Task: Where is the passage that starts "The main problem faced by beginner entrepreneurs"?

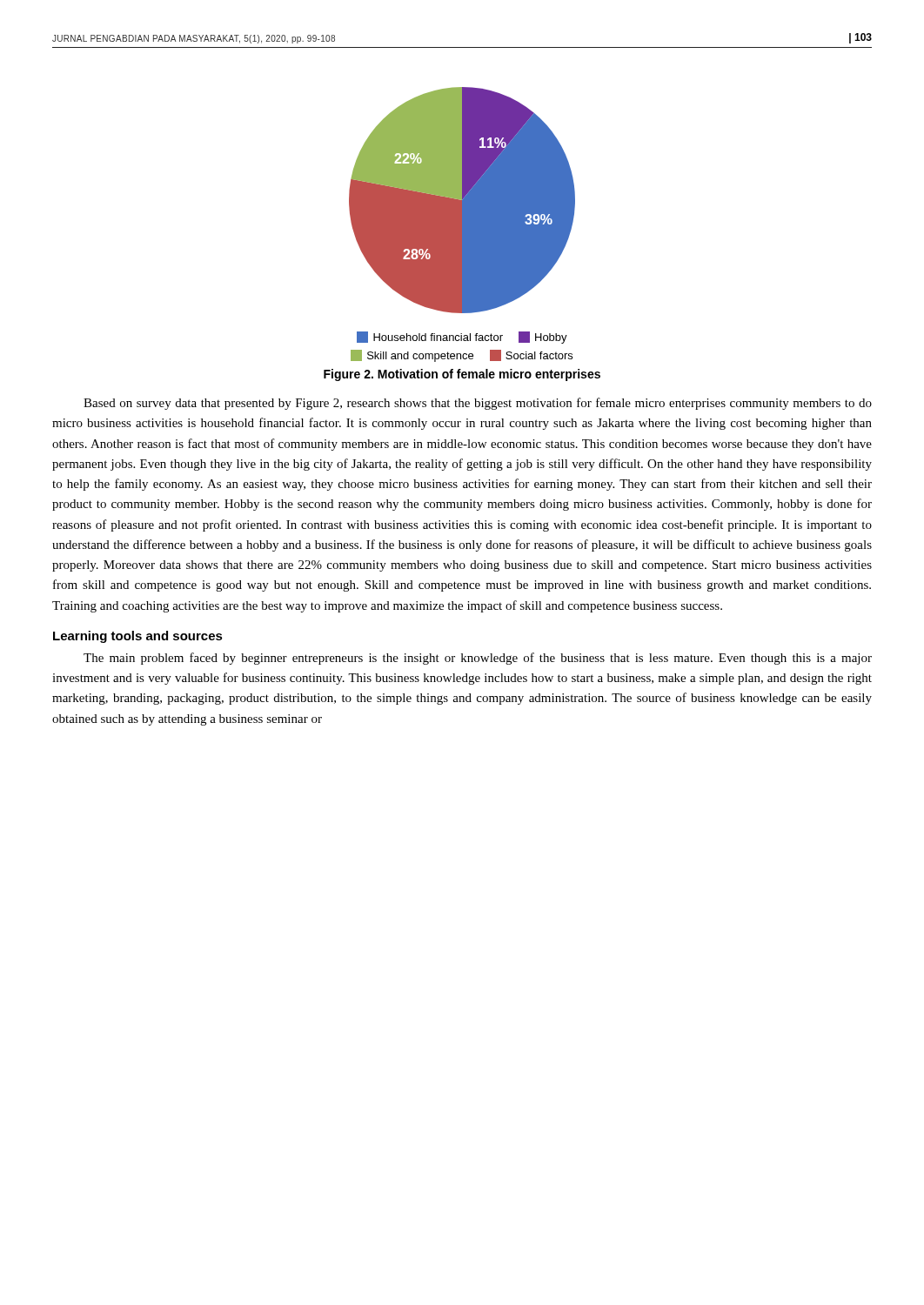Action: click(x=462, y=688)
